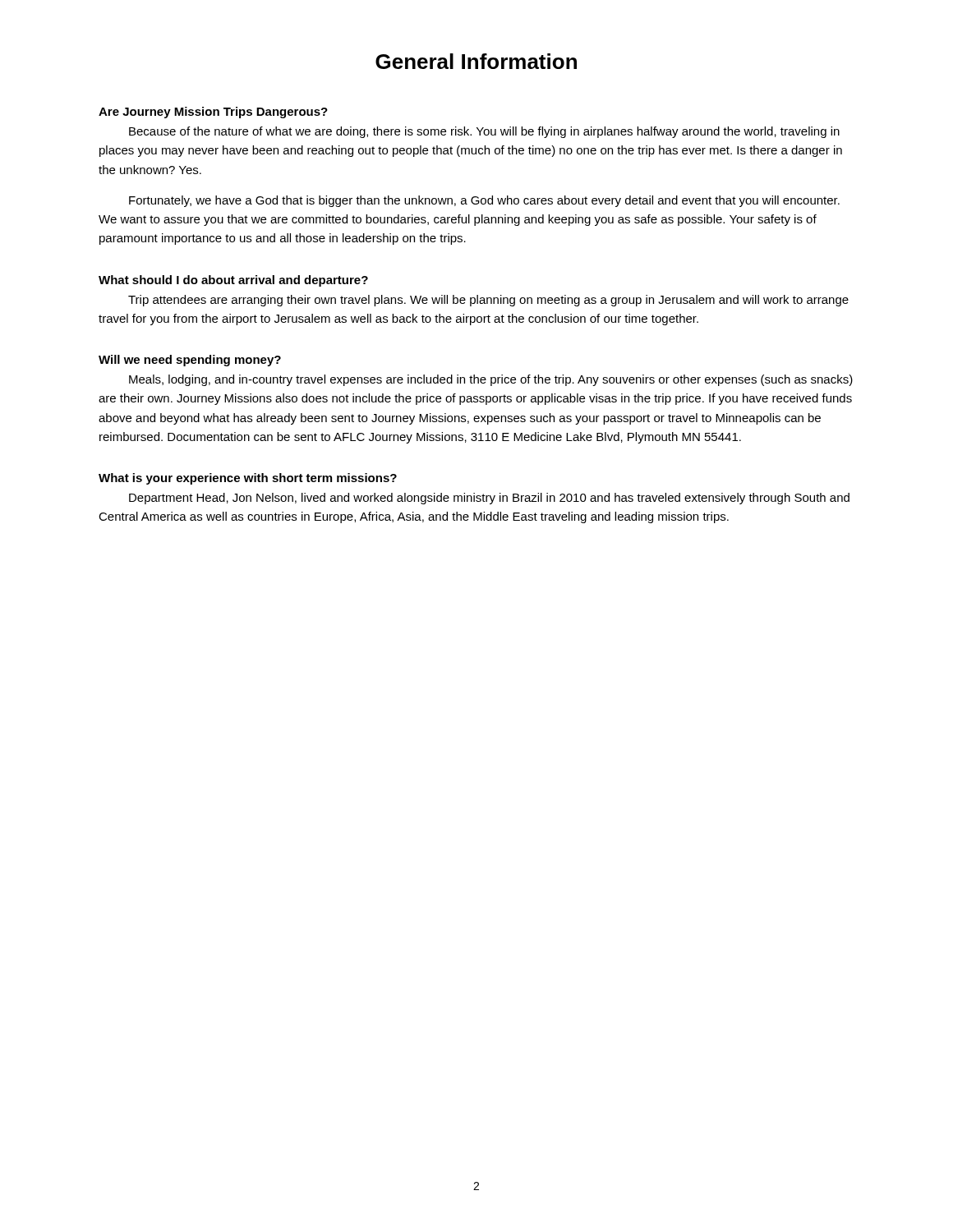Navigate to the text block starting "Are Journey Mission Trips"

(213, 111)
